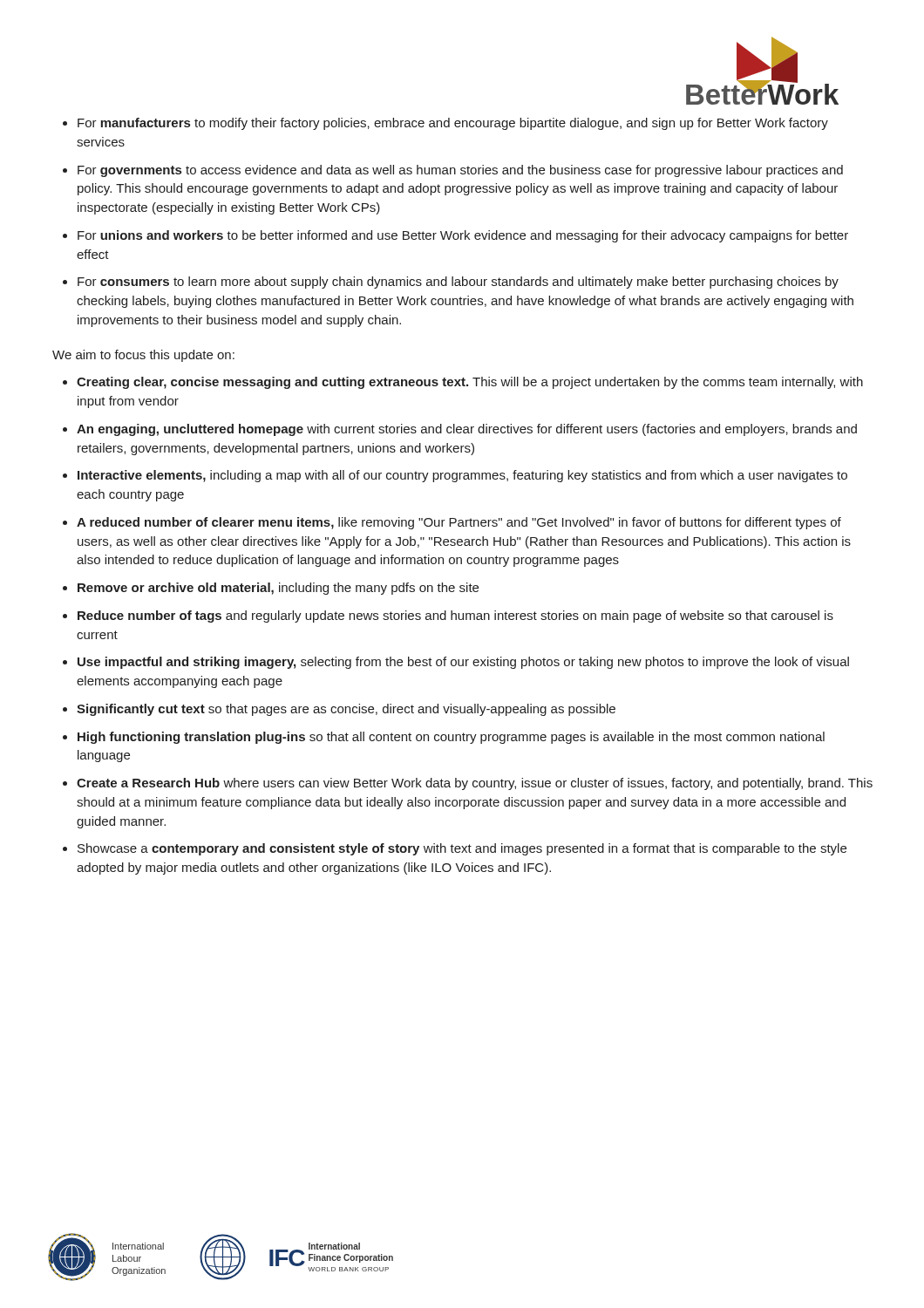
Task: Select the list item that reads "Reduce number of tags and regularly update news"
Action: [x=455, y=624]
